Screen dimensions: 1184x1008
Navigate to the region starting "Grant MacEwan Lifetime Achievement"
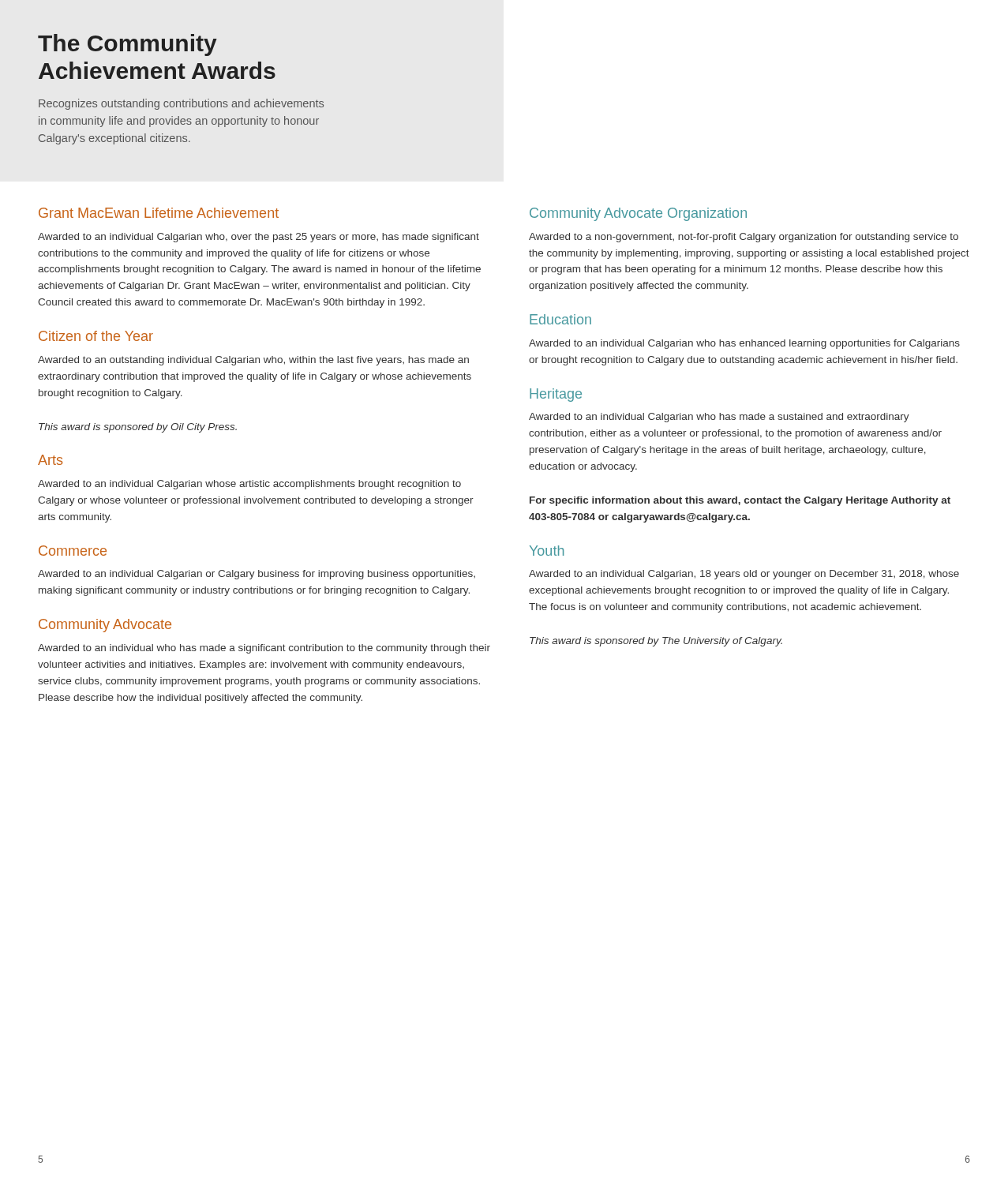265,214
